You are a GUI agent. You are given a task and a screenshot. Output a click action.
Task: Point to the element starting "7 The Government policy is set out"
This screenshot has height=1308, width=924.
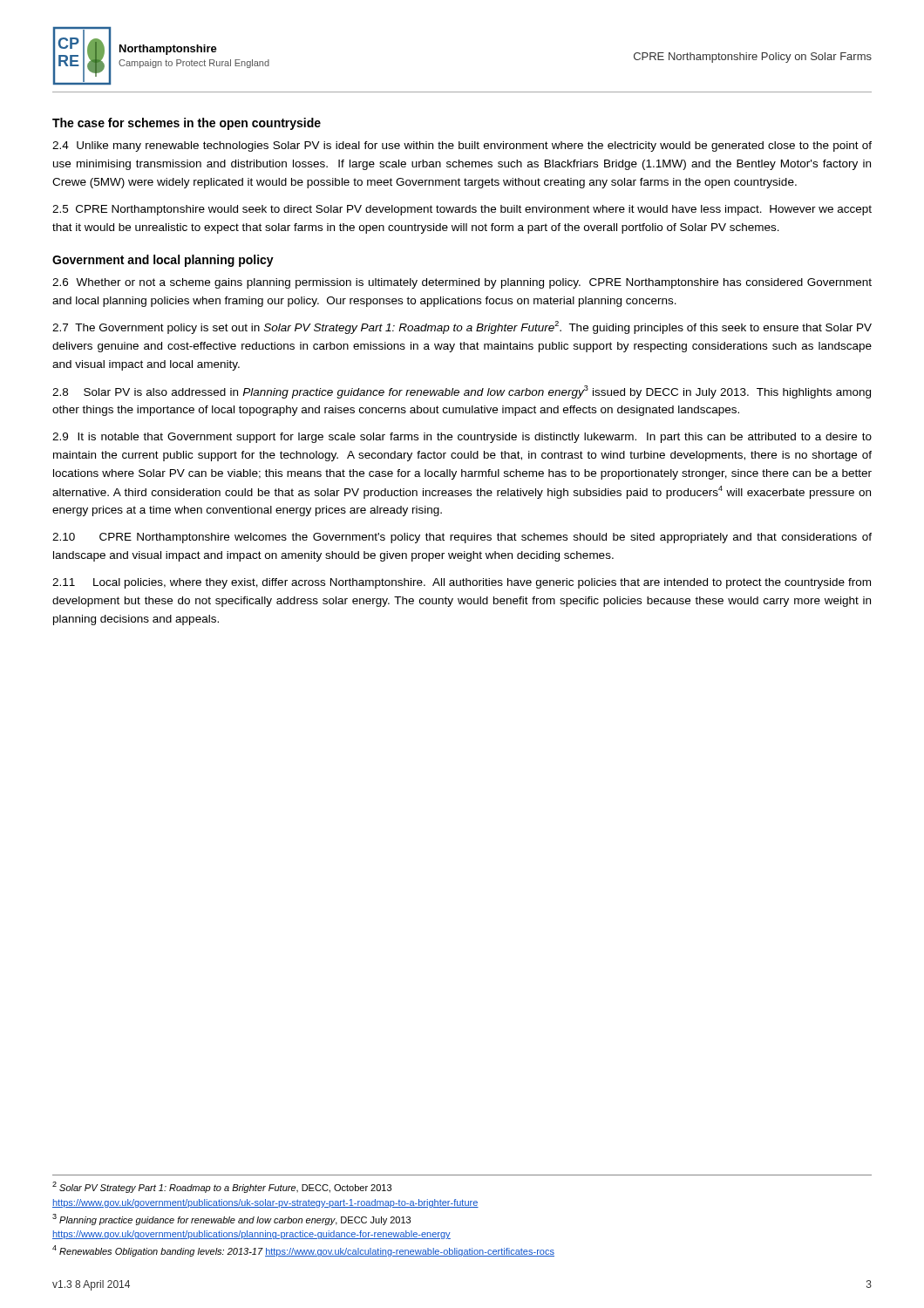pos(462,345)
